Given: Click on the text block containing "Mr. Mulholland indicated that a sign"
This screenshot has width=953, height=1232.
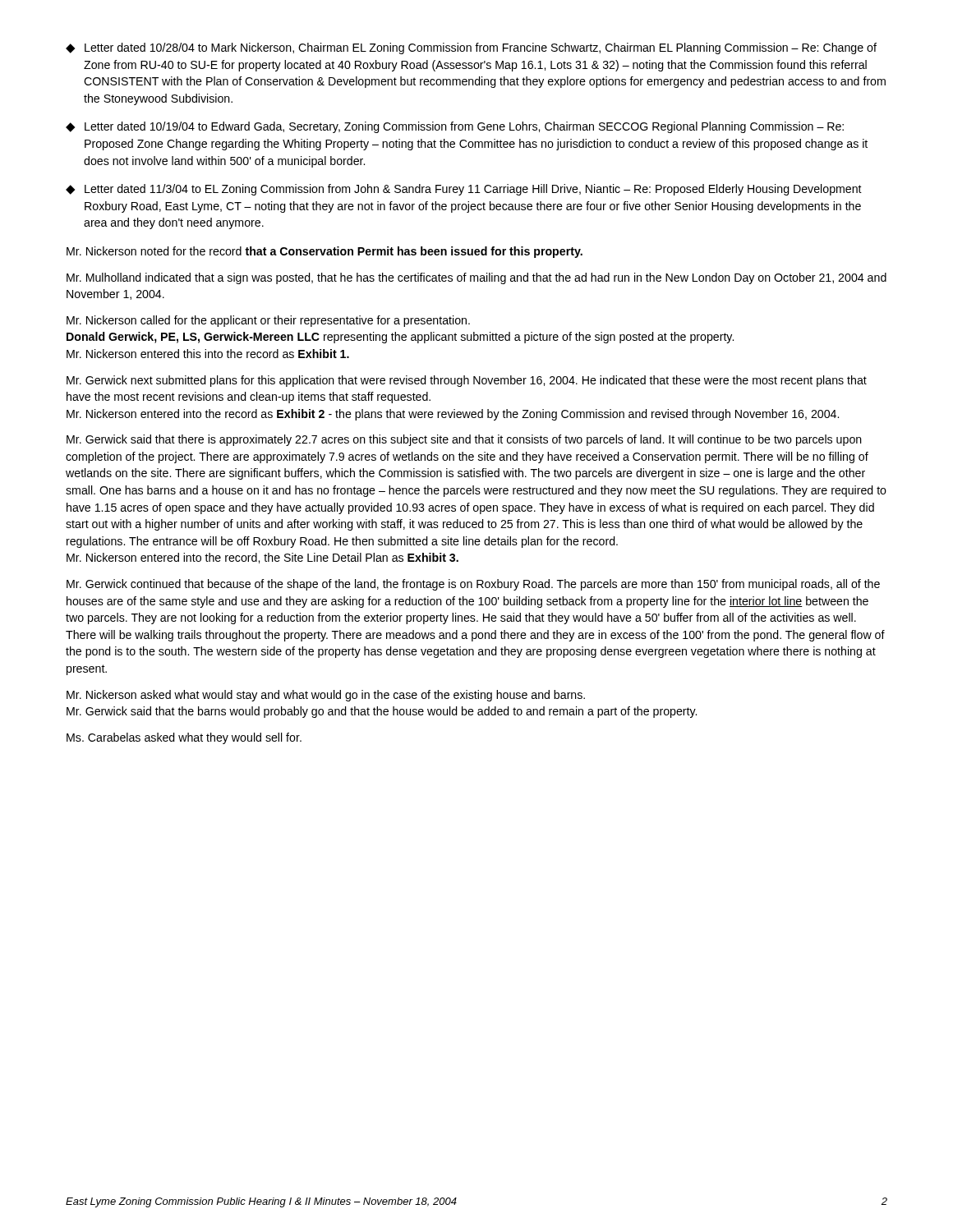Looking at the screenshot, I should 476,286.
